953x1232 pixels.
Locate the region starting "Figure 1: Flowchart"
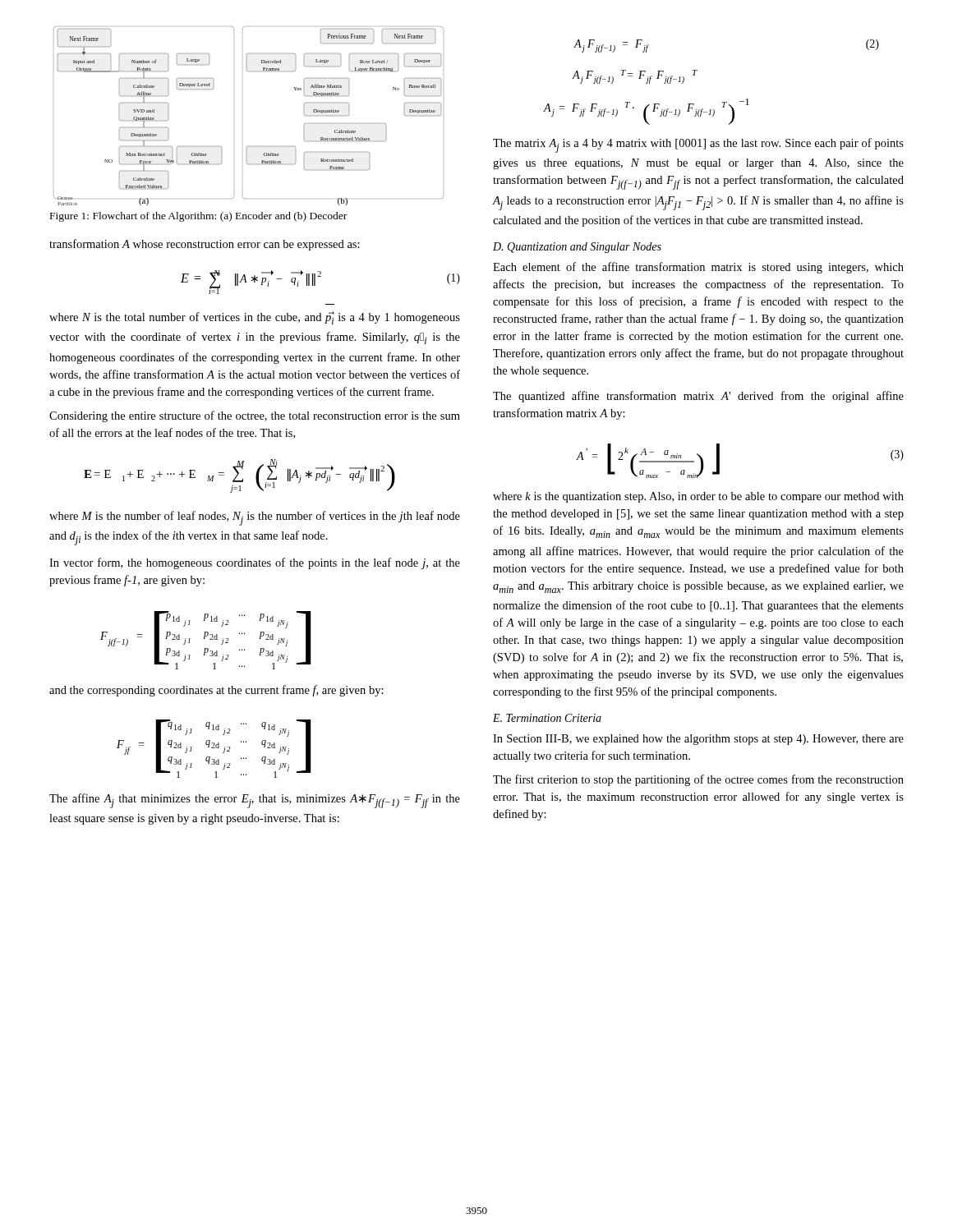(198, 216)
